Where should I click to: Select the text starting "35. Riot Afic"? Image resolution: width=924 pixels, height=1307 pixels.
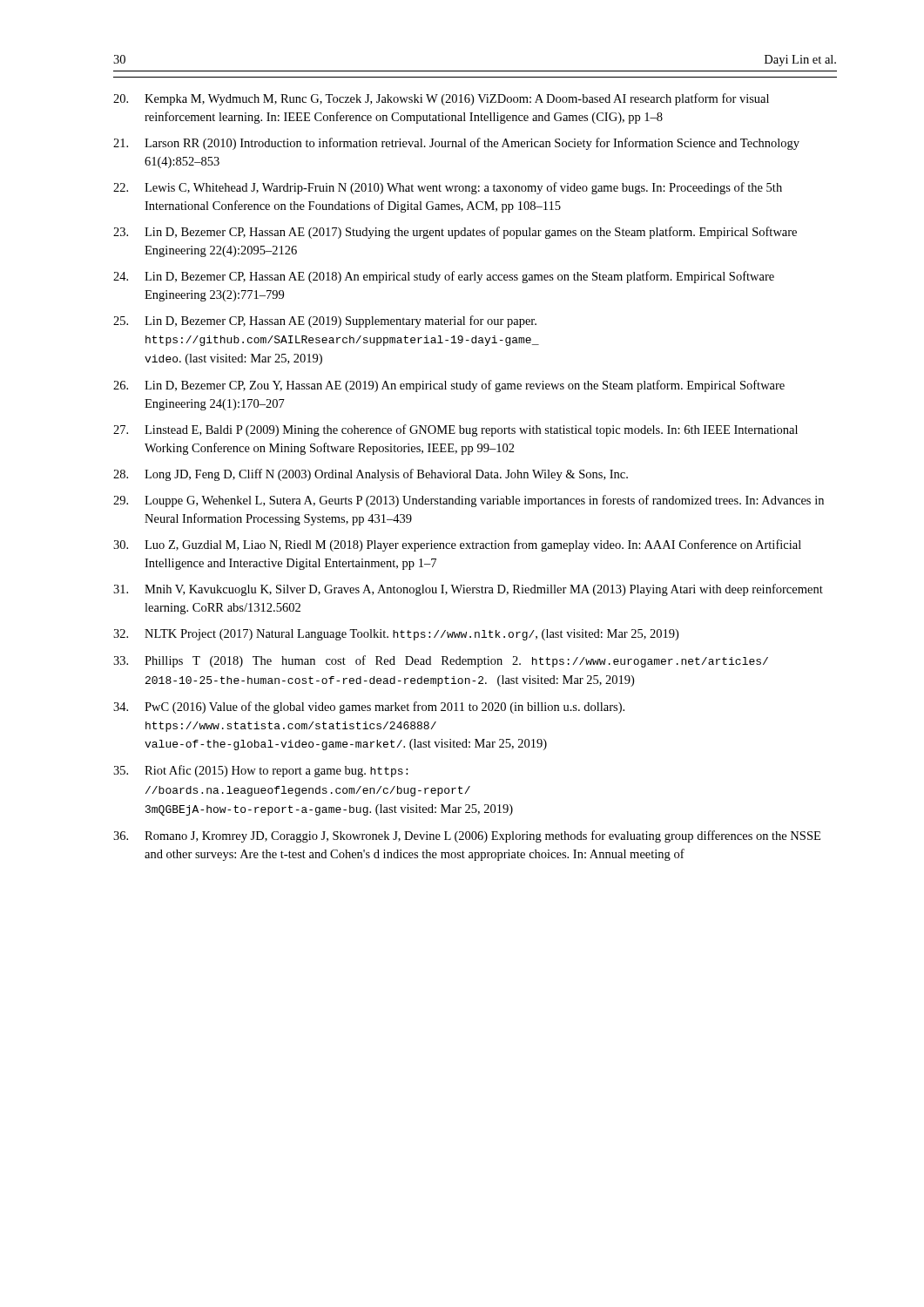[x=313, y=790]
